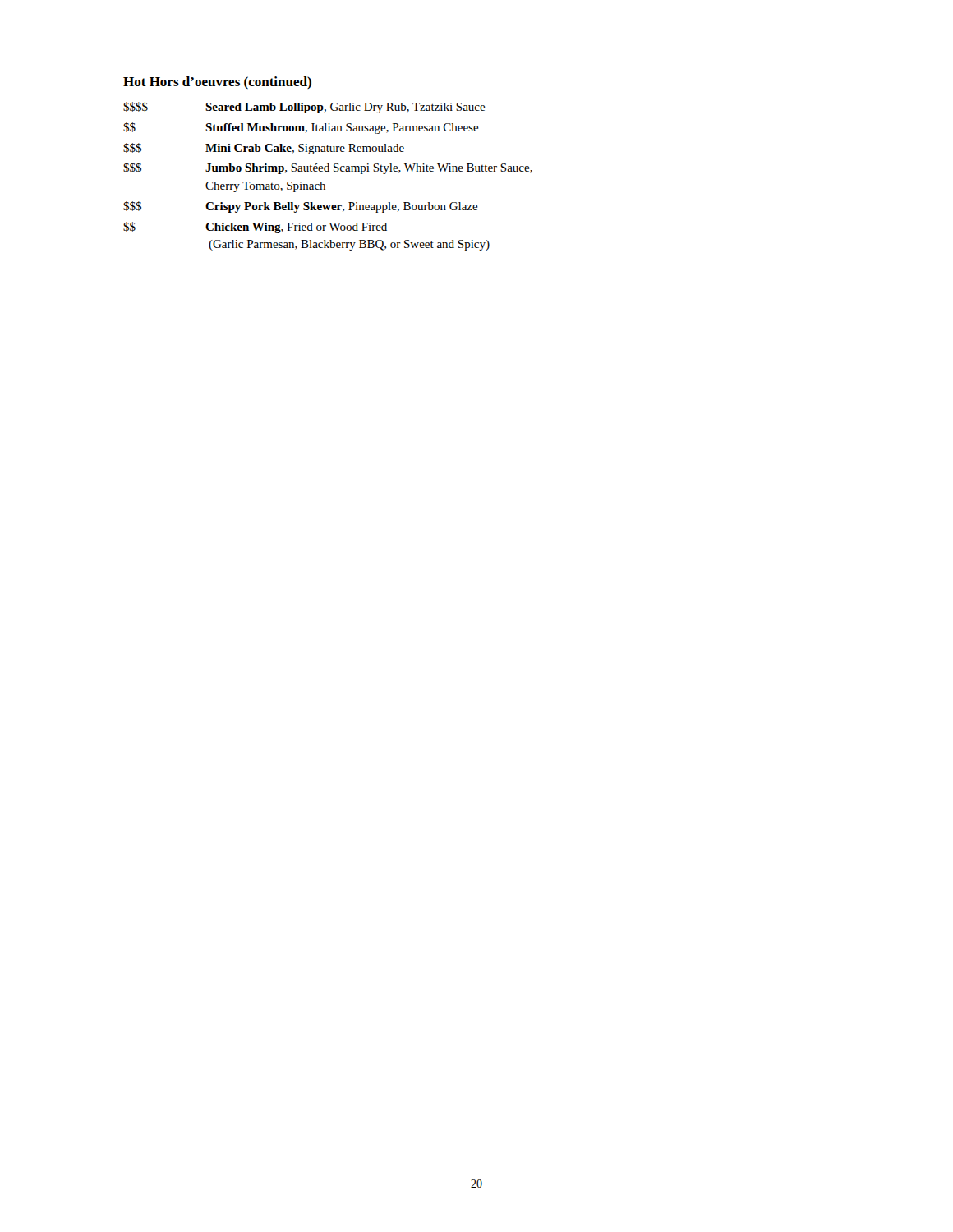Locate the text starting "$$ Chicken Wing, Fried or"

306,236
